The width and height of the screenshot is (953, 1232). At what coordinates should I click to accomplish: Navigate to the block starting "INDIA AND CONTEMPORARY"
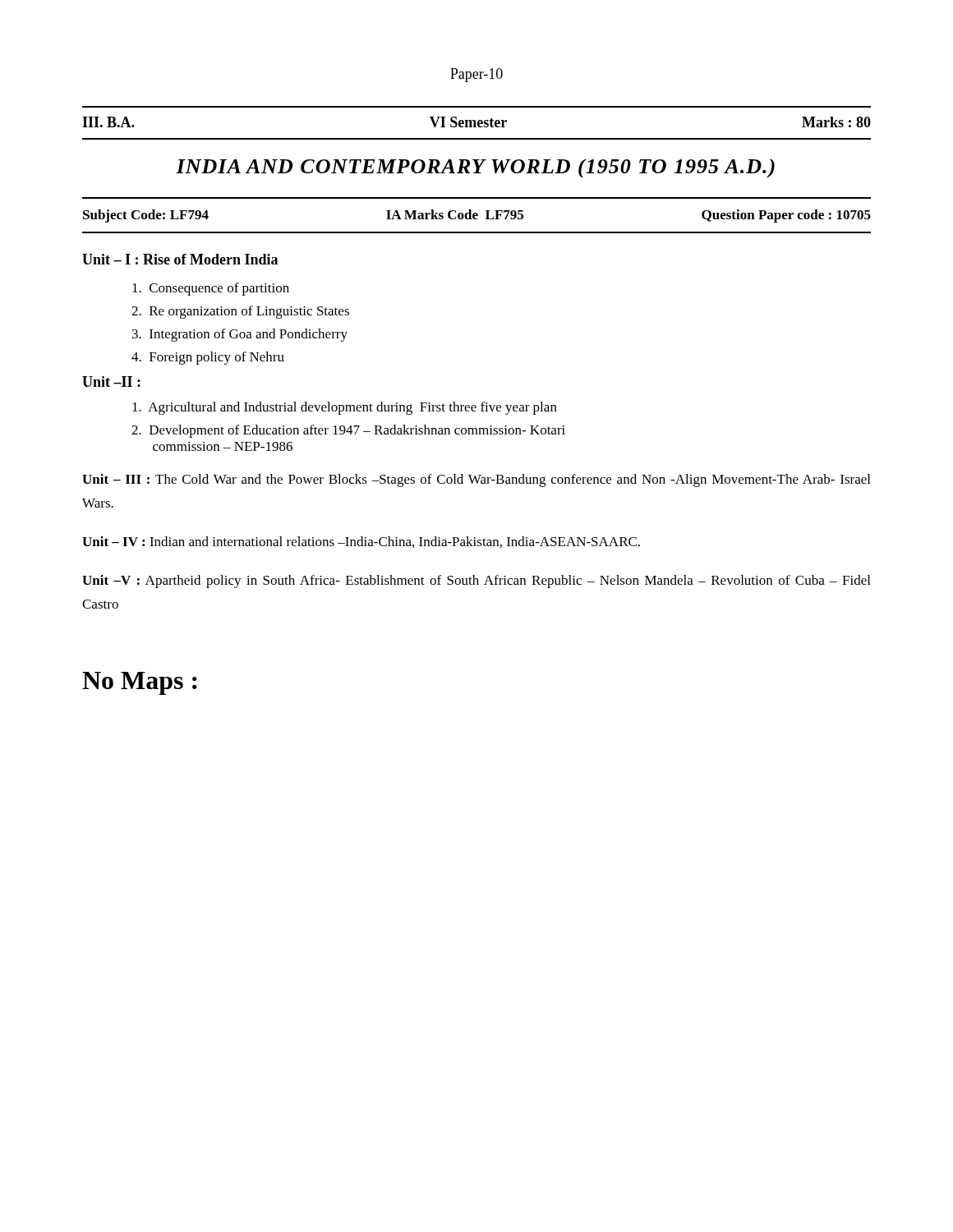(476, 166)
